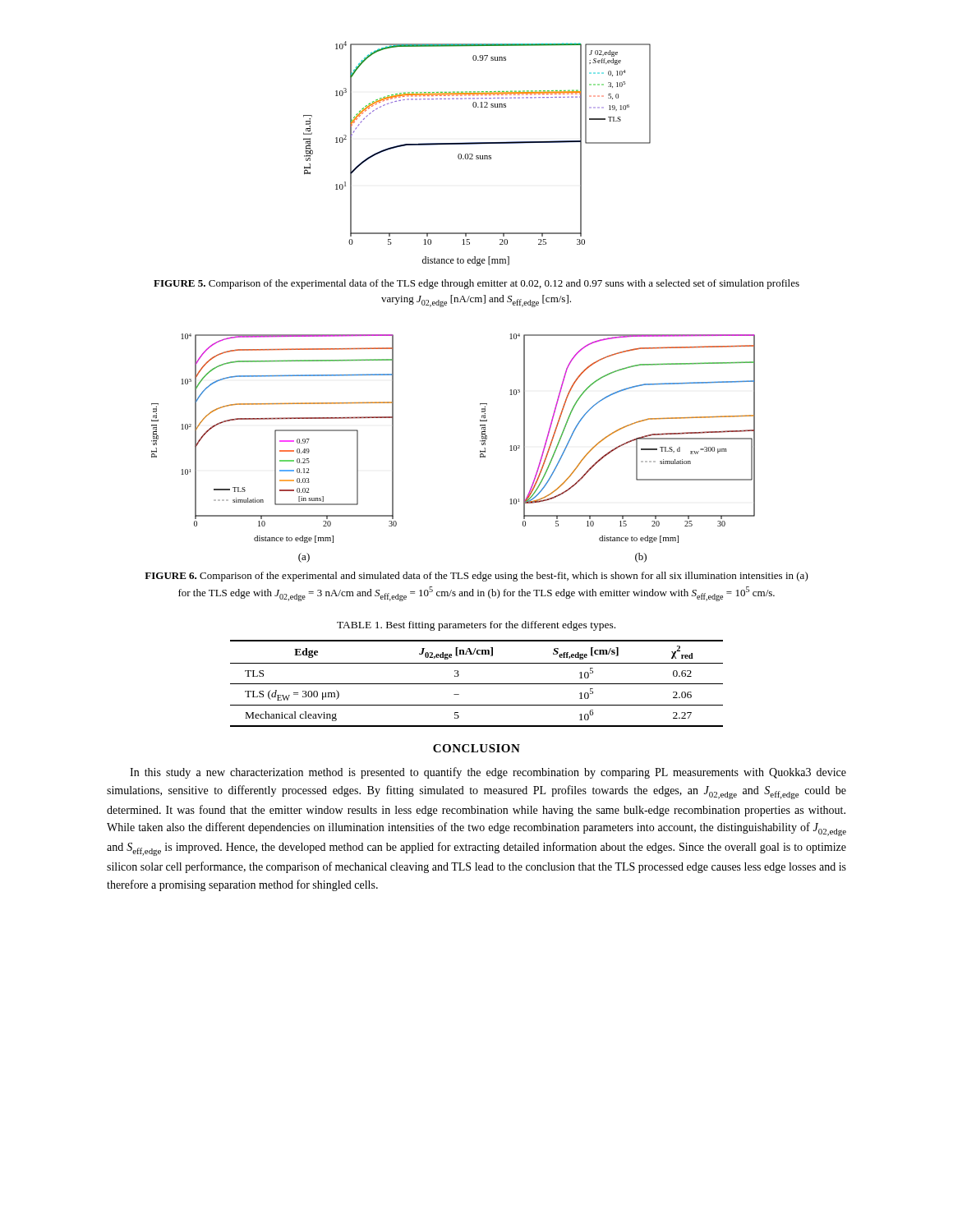Locate a section header
This screenshot has width=953, height=1232.
pos(476,749)
